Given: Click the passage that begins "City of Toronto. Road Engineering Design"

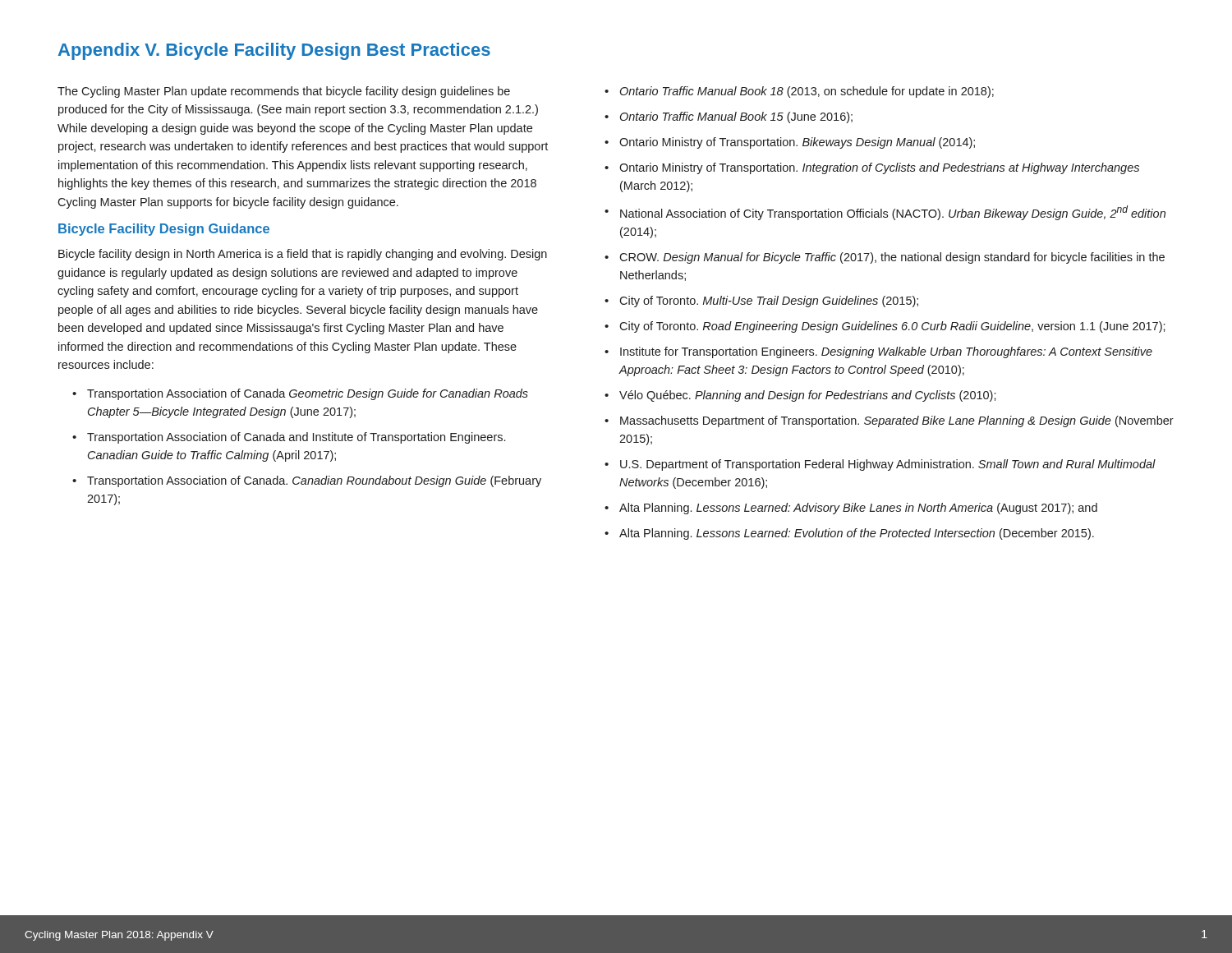Looking at the screenshot, I should pyautogui.click(x=893, y=326).
